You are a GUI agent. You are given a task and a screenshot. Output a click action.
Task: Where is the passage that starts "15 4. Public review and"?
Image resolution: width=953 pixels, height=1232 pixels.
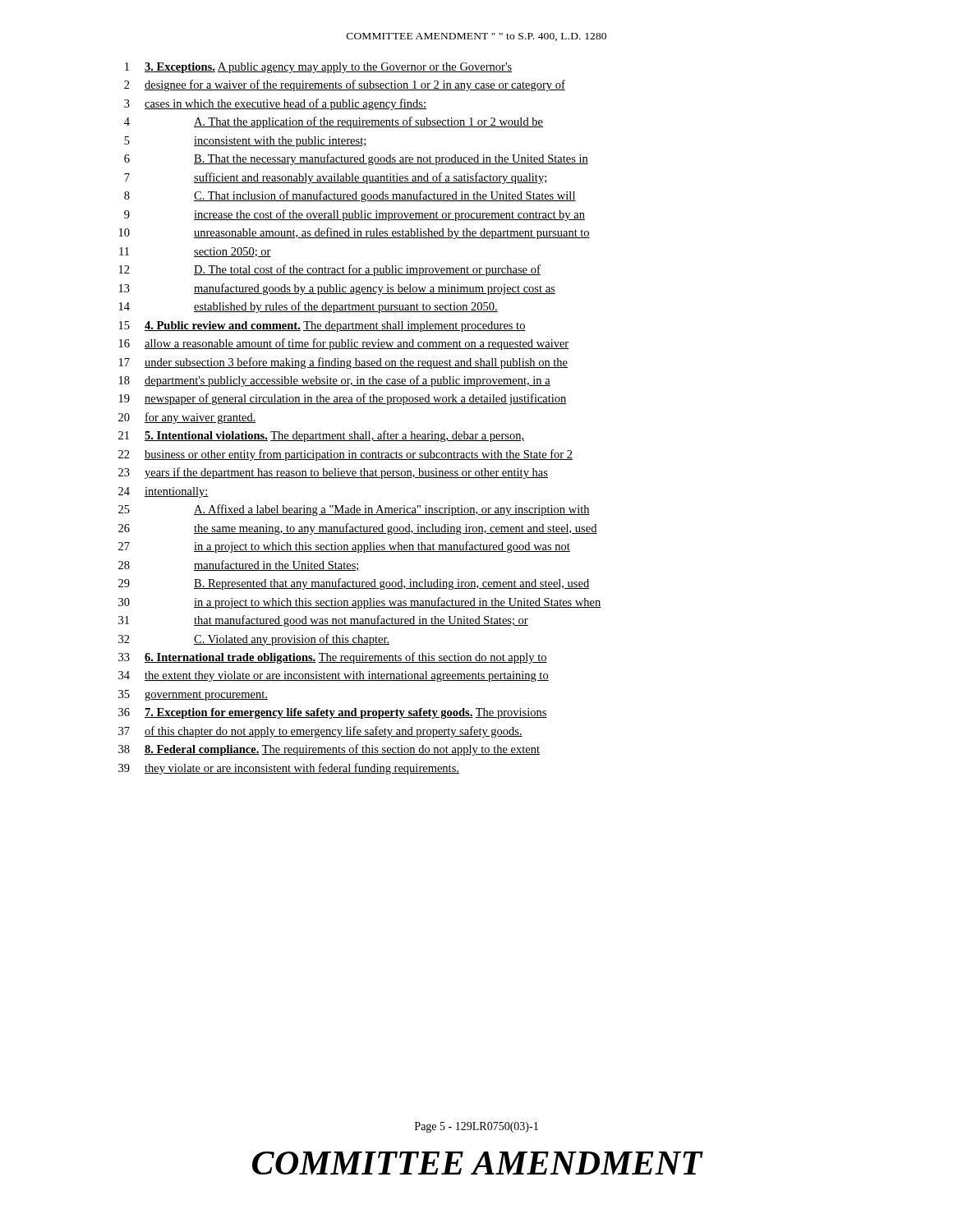pos(493,371)
